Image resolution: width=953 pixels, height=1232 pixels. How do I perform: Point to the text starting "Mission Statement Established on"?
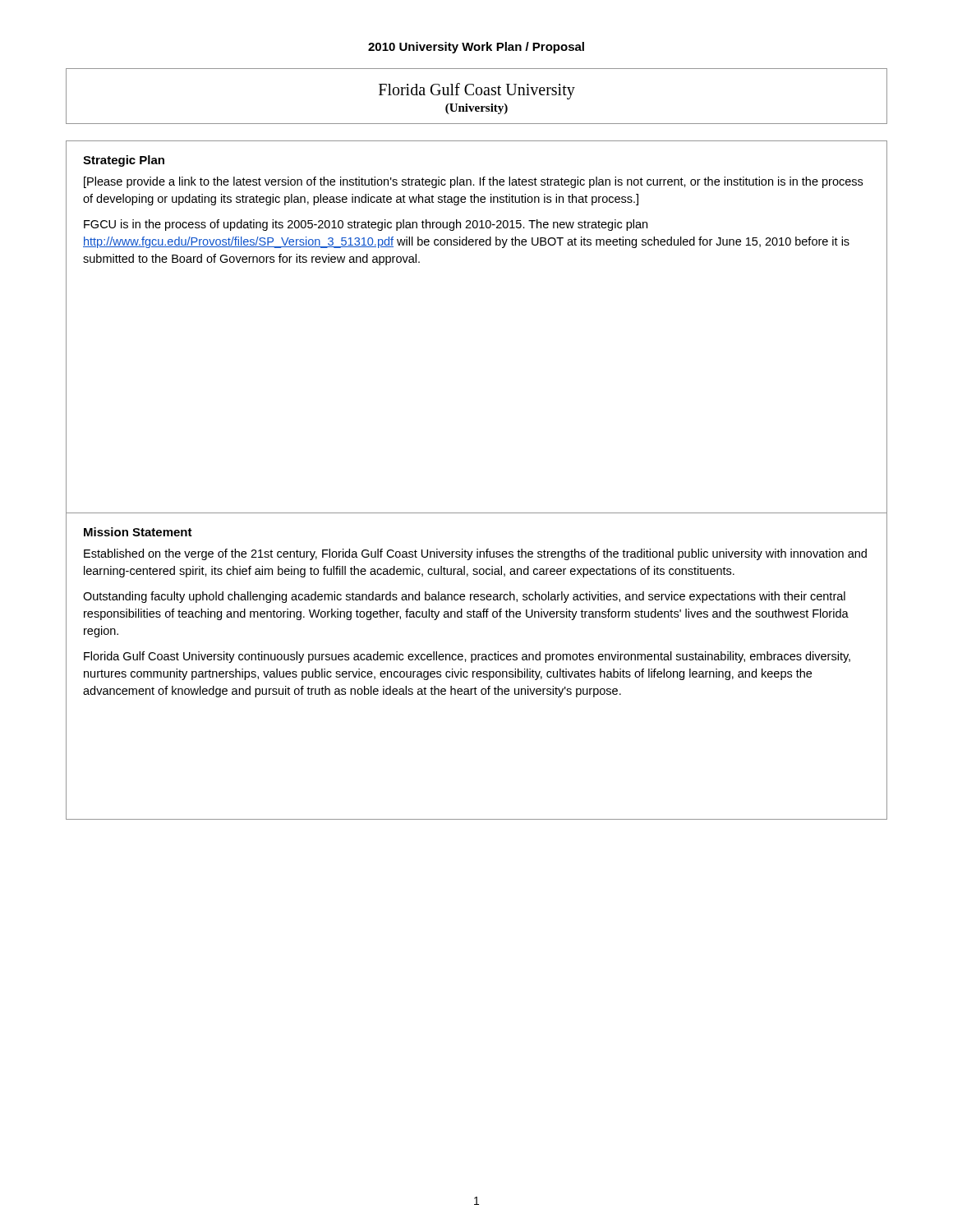coord(476,612)
